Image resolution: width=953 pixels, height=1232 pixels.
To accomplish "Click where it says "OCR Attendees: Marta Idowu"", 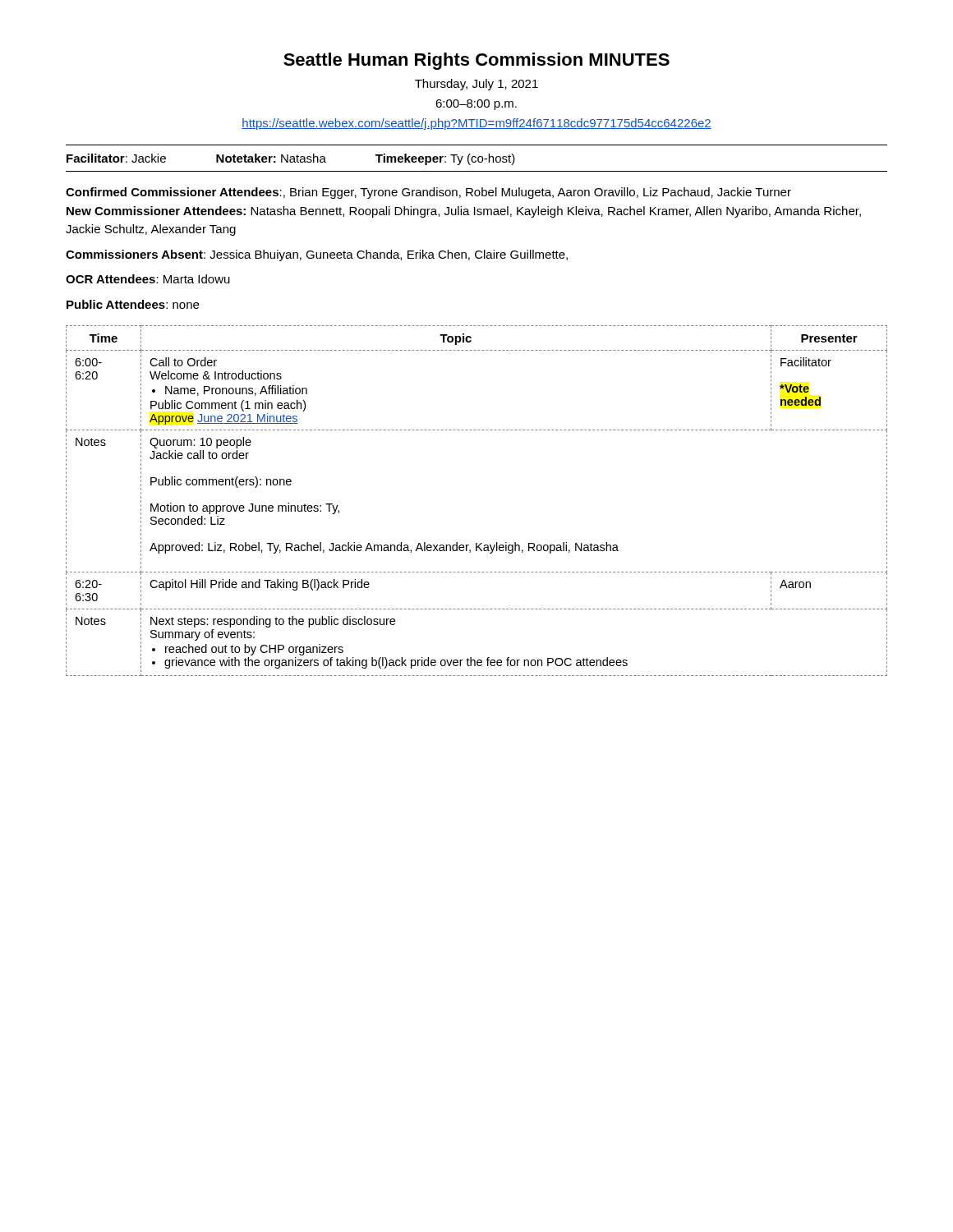I will point(148,279).
